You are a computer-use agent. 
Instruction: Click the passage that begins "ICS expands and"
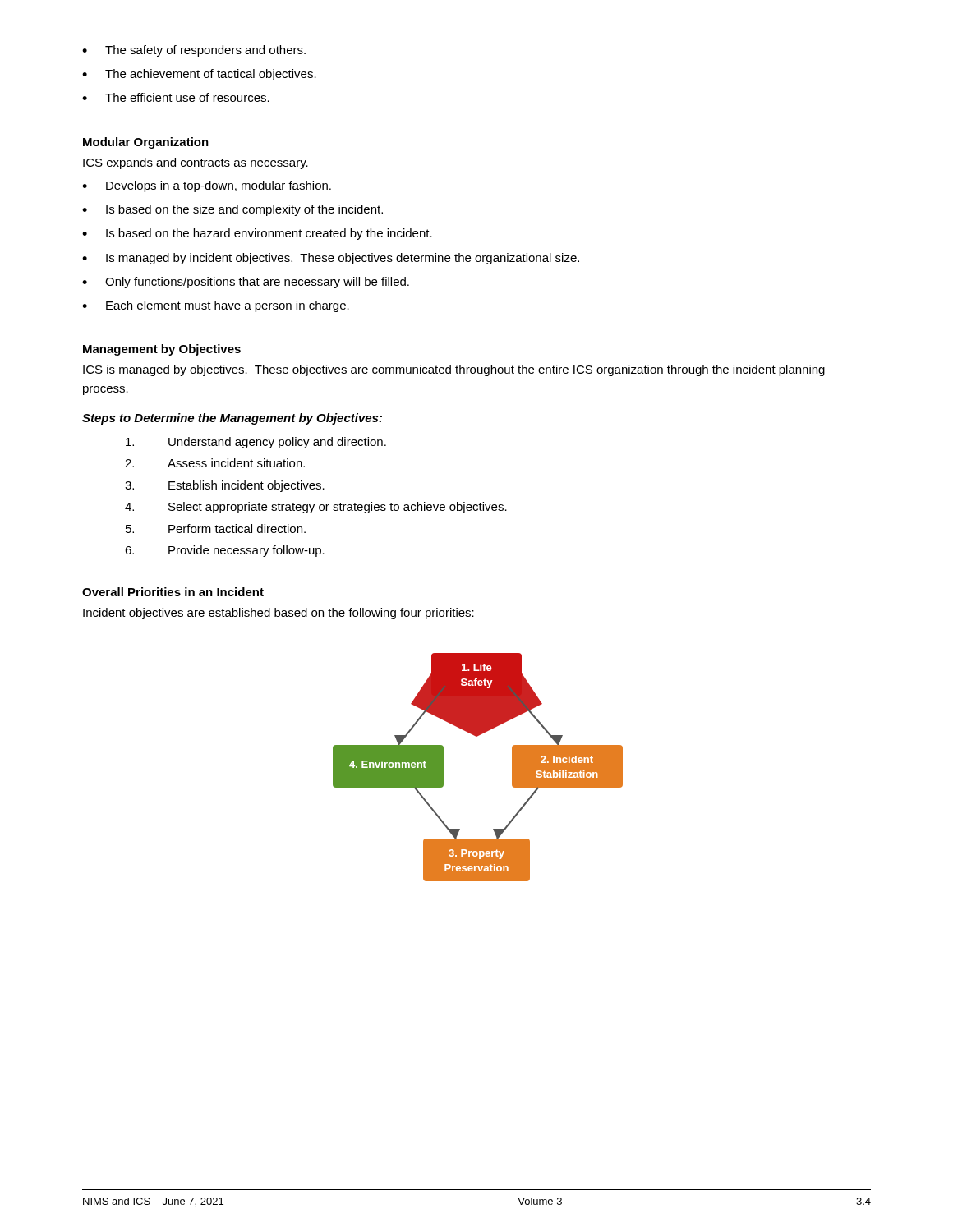(x=195, y=162)
